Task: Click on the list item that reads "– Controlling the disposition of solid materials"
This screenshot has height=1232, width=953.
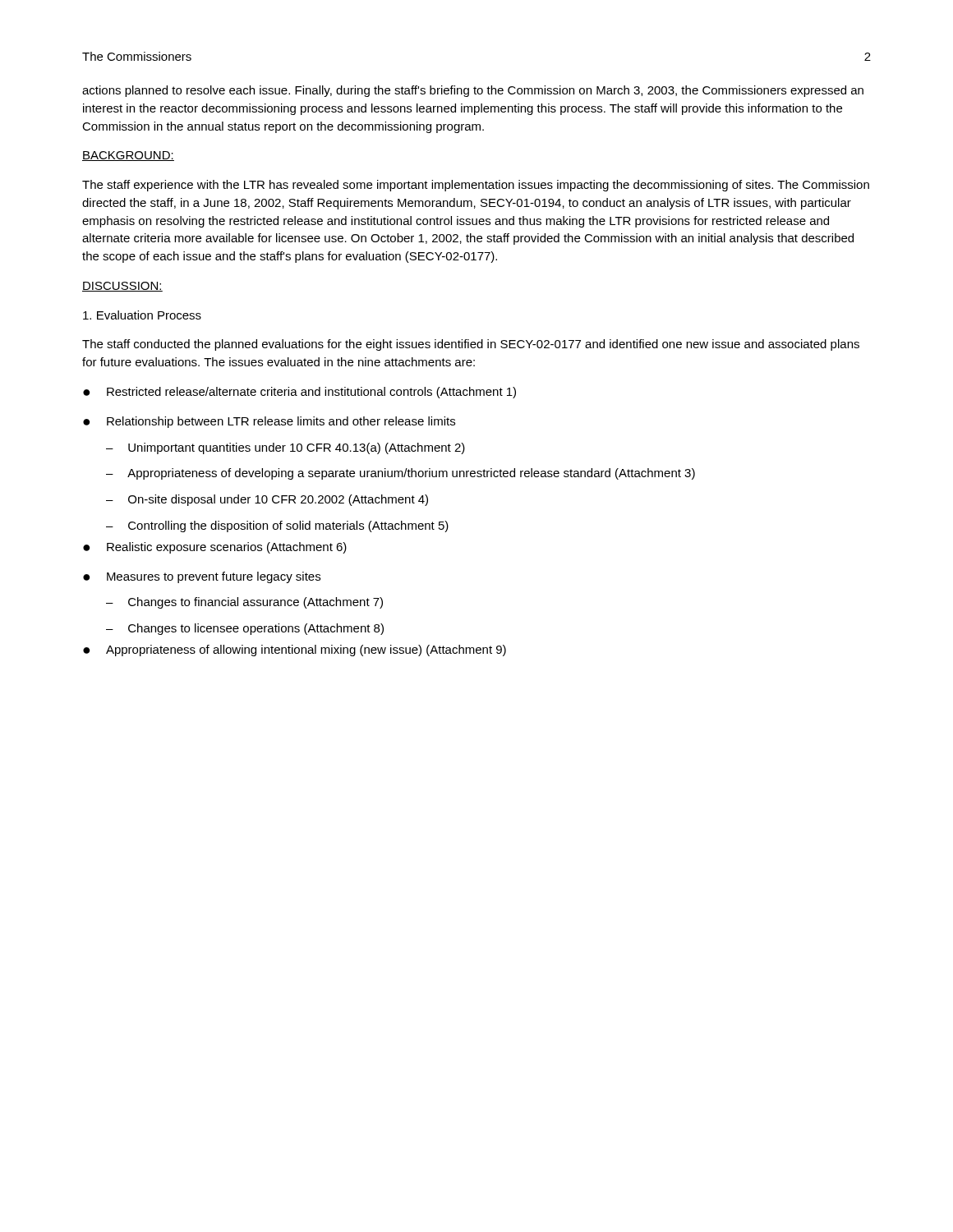Action: tap(277, 526)
